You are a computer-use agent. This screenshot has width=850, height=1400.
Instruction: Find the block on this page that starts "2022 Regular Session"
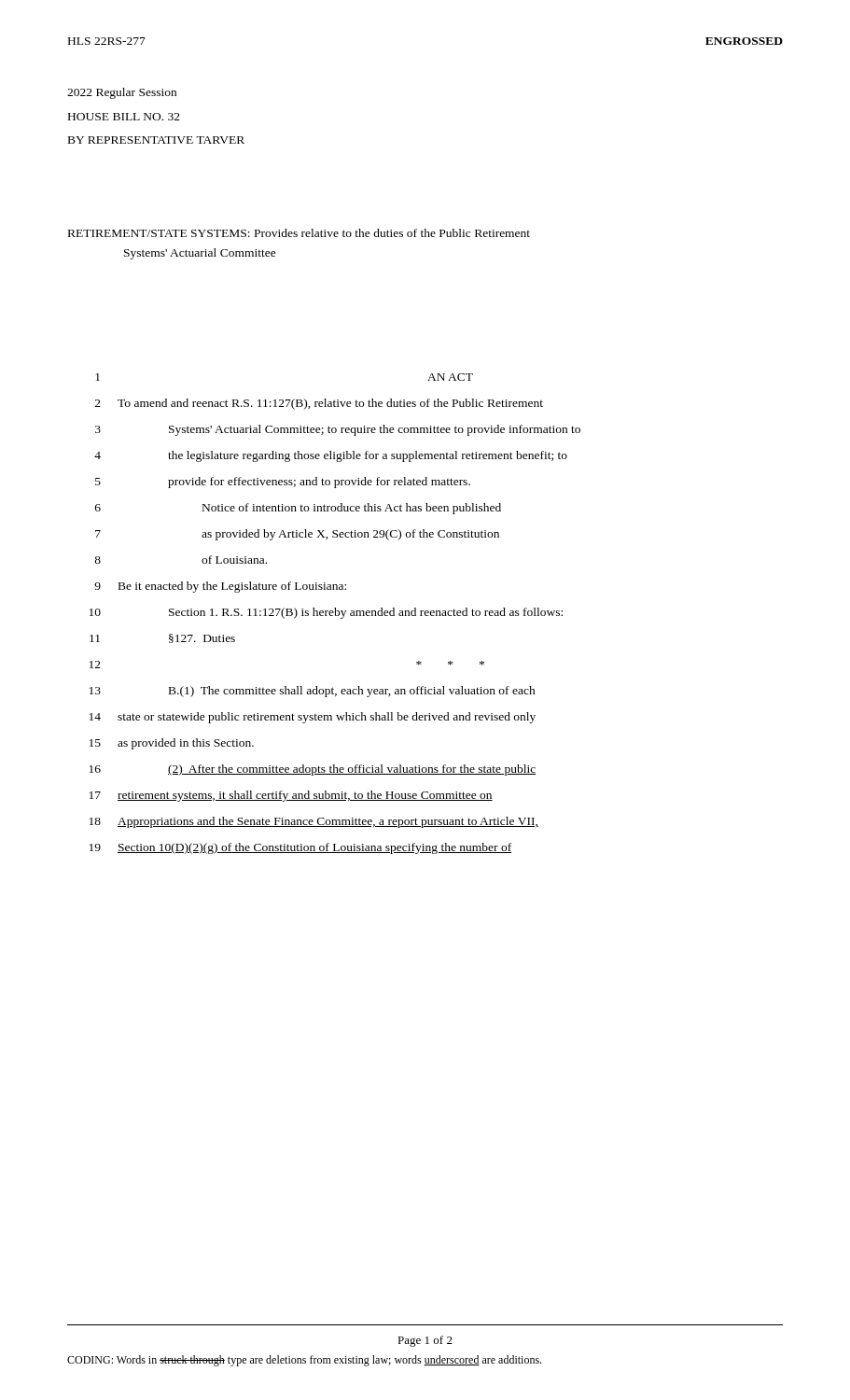point(156,116)
